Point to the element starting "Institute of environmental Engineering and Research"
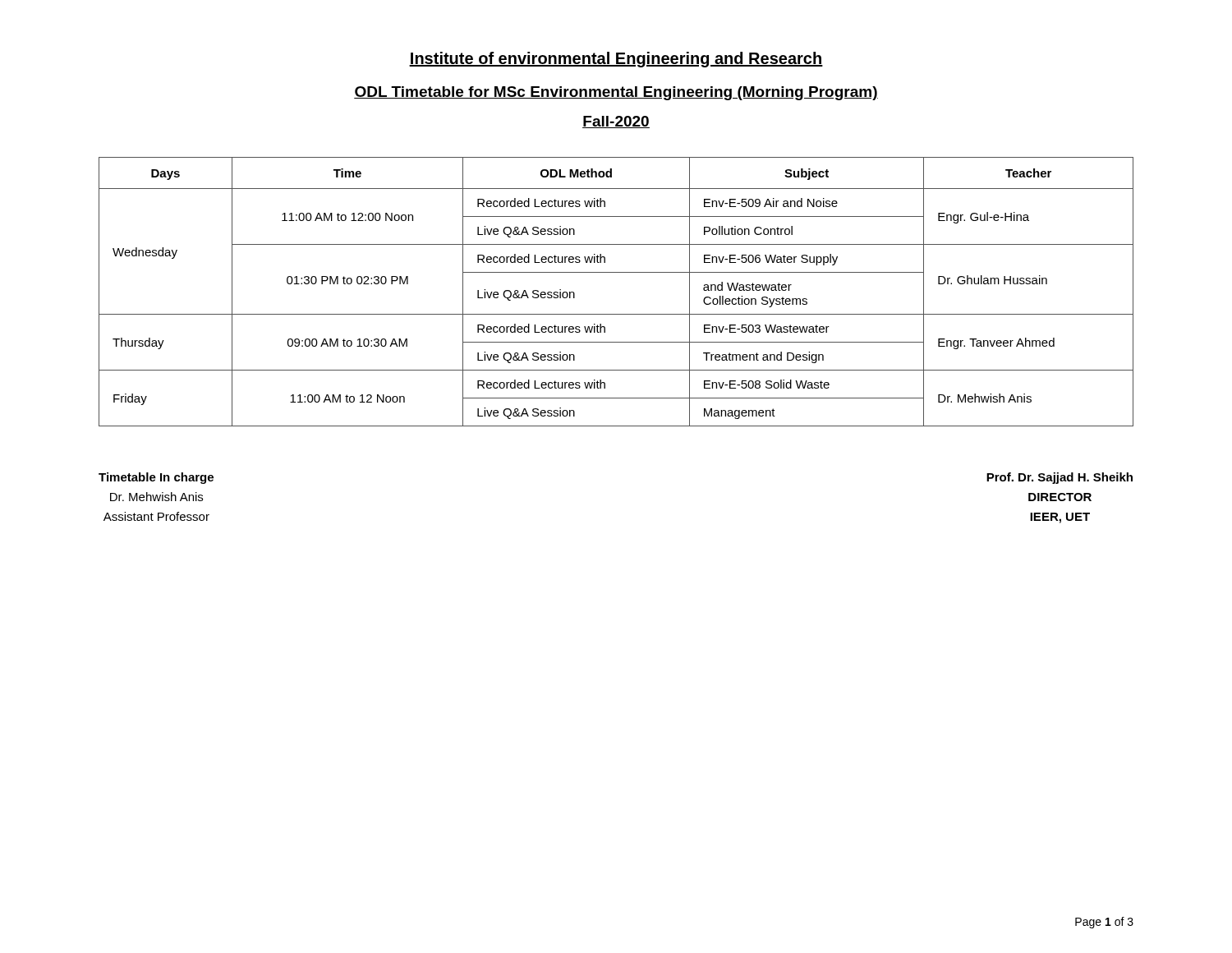The width and height of the screenshot is (1232, 953). coord(616,58)
